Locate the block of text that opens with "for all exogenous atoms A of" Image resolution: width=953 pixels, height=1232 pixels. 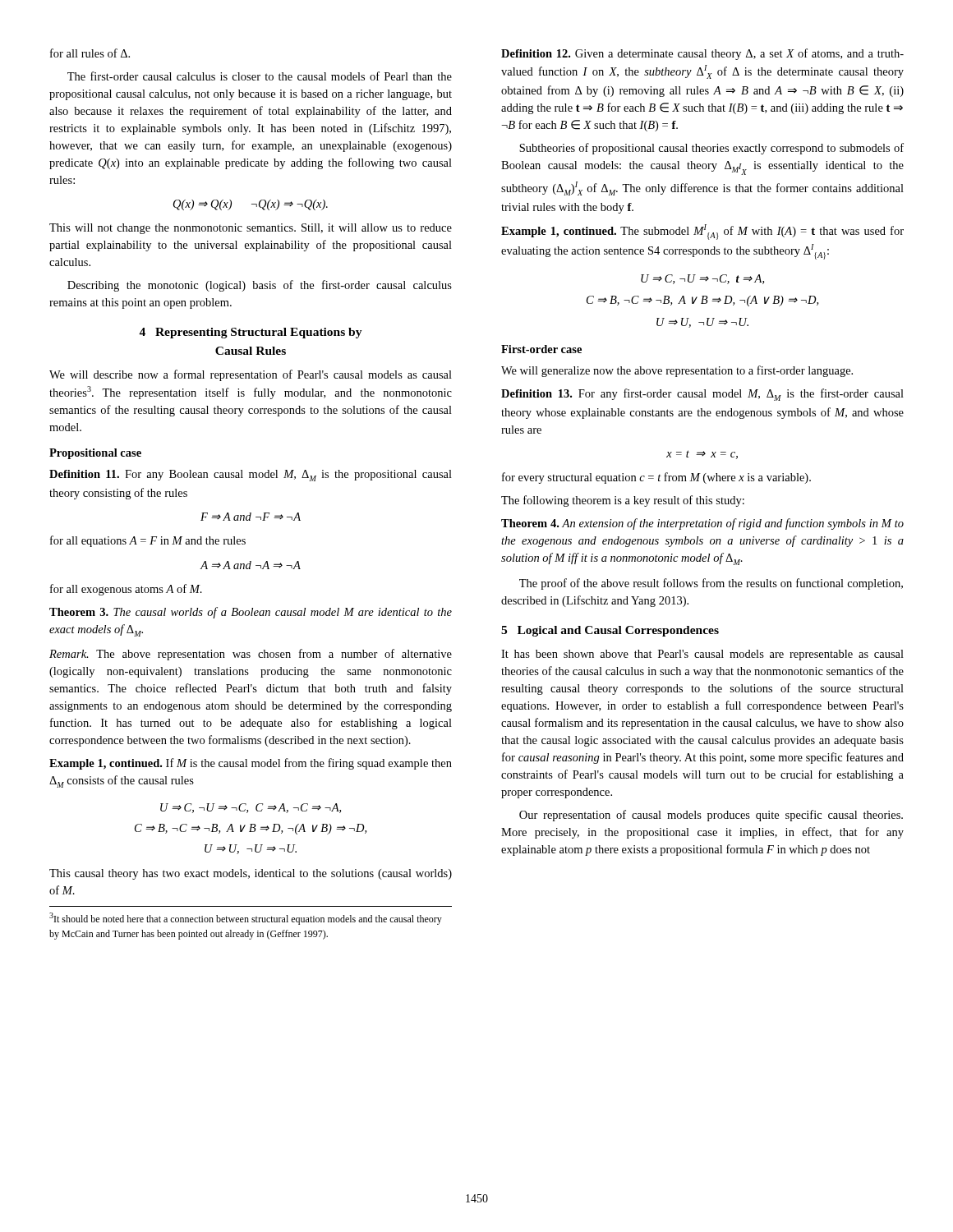click(251, 665)
